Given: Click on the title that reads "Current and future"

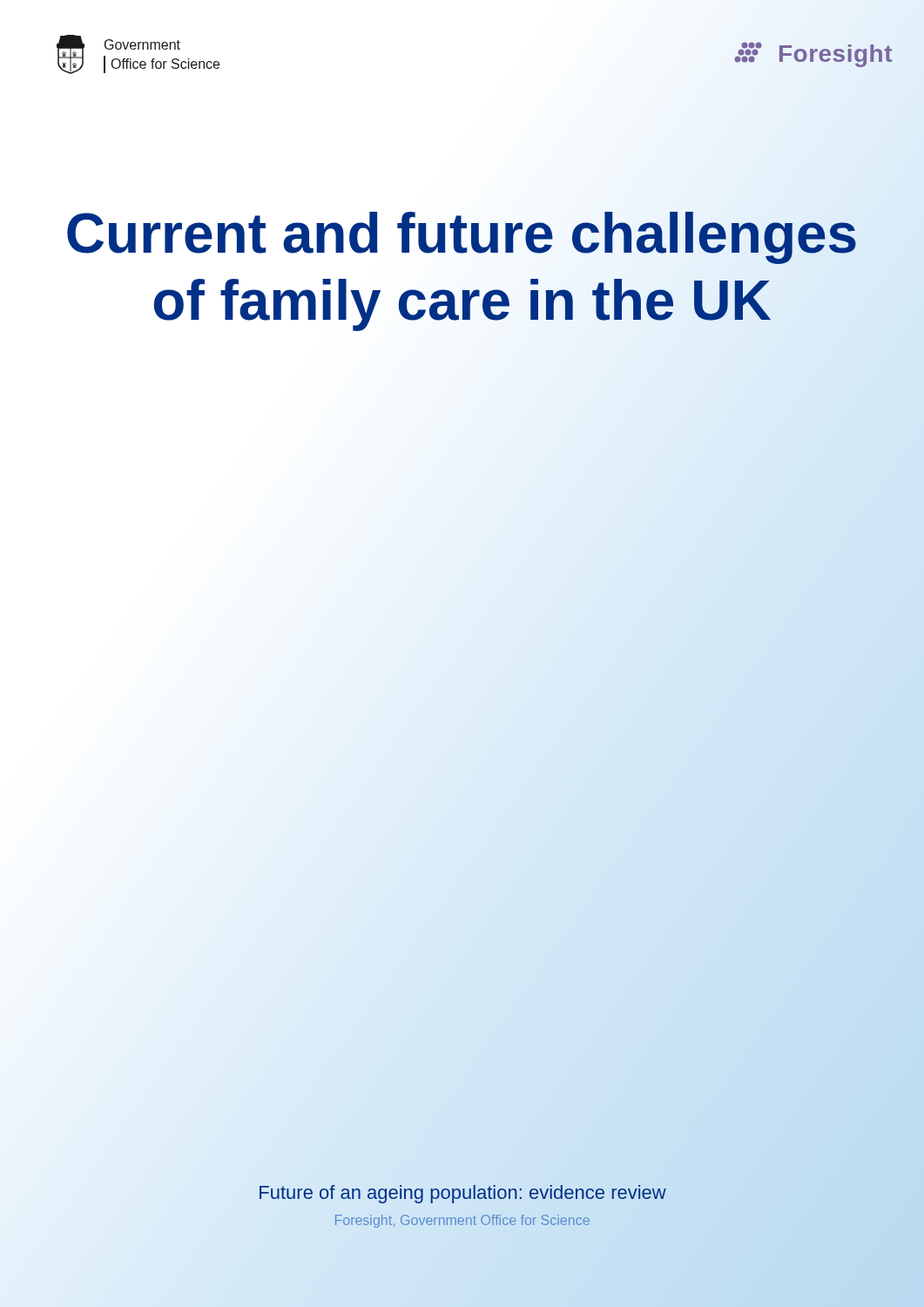Looking at the screenshot, I should tap(462, 267).
